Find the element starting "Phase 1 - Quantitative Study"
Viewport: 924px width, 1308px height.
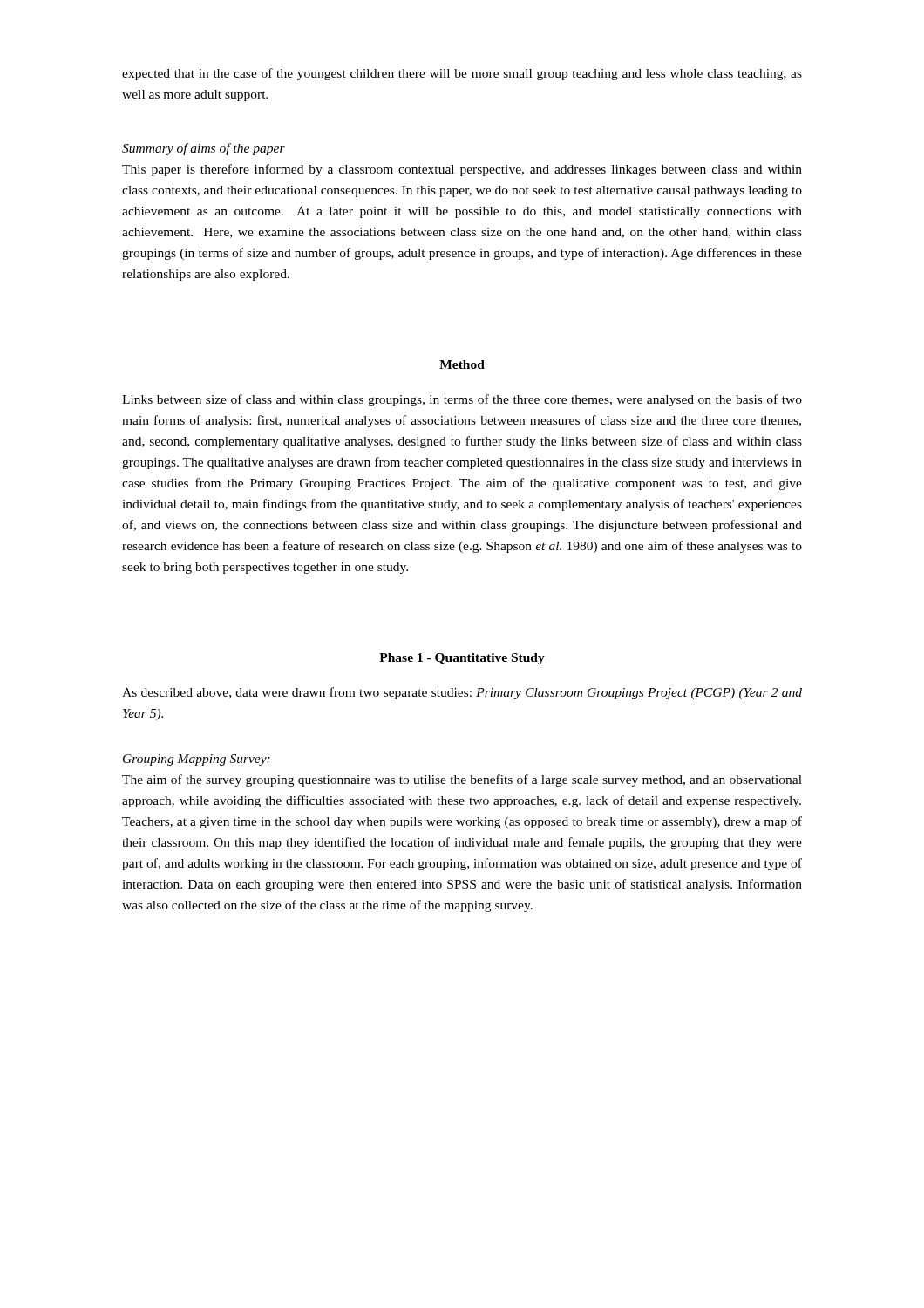pyautogui.click(x=462, y=657)
